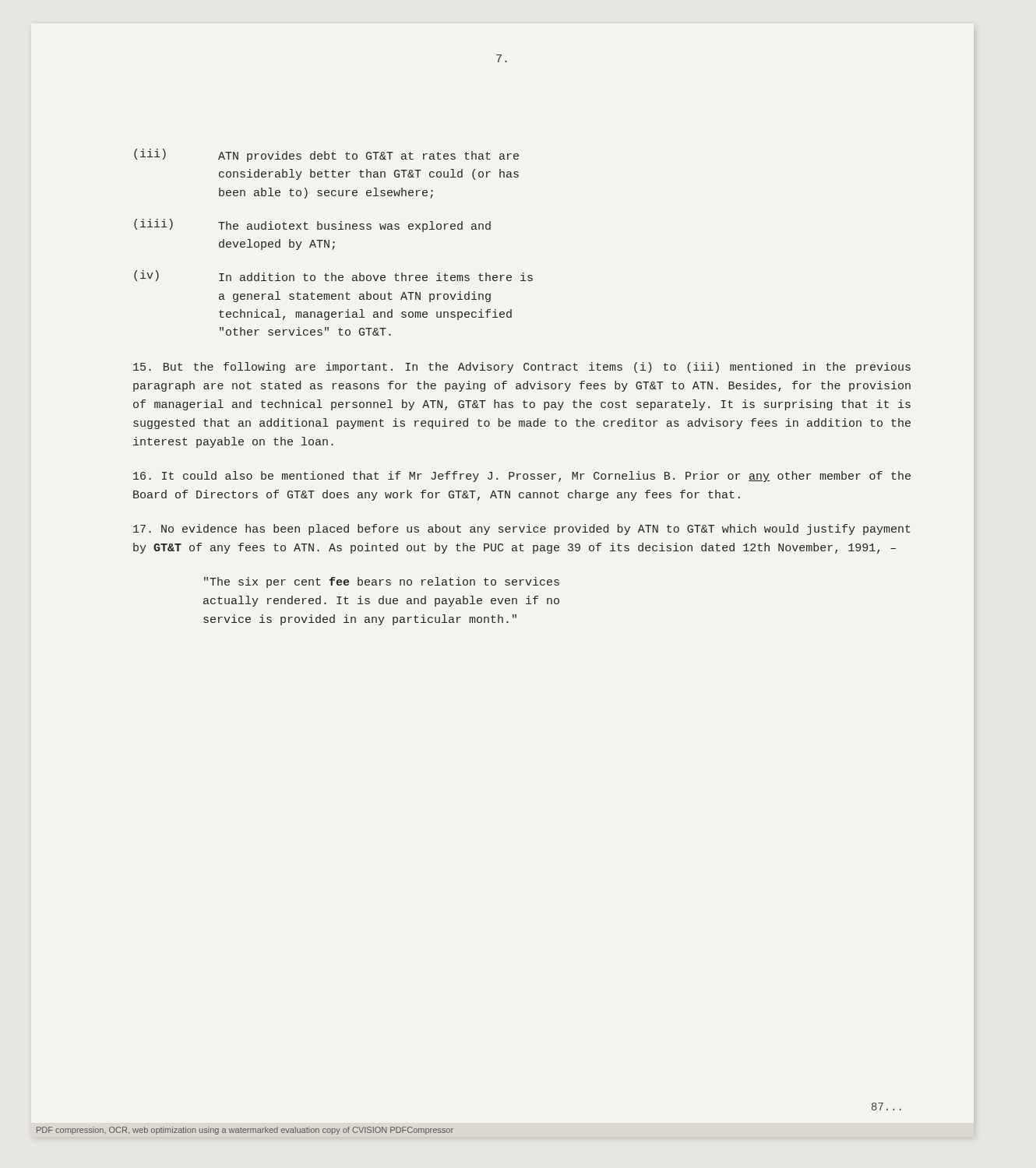Where is the passage that starts "No evidence has been placed before"?
The width and height of the screenshot is (1036, 1168).
tap(522, 539)
